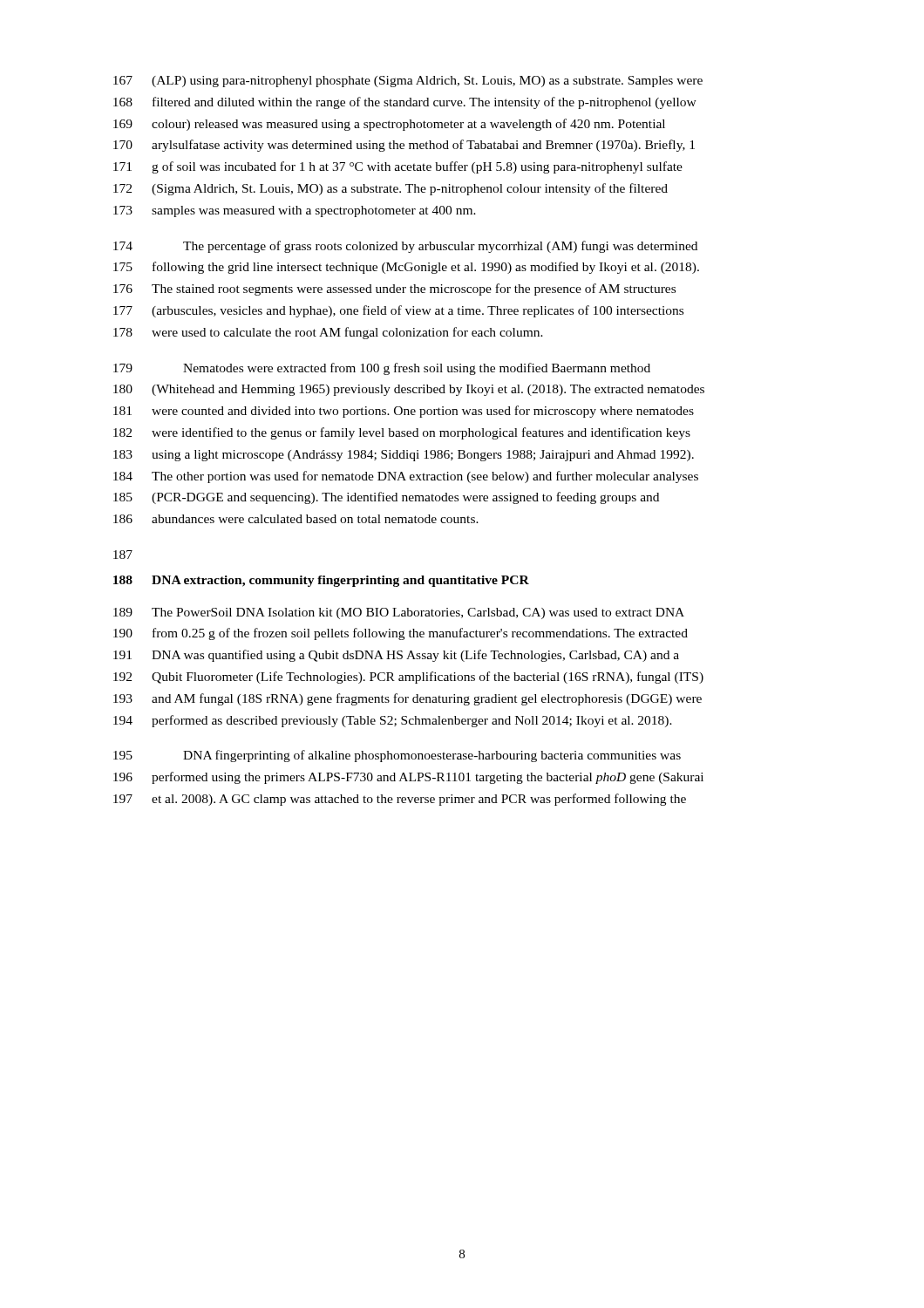Select the element starting "189 The PowerSoil DNA"
The image size is (924, 1308).
462,666
